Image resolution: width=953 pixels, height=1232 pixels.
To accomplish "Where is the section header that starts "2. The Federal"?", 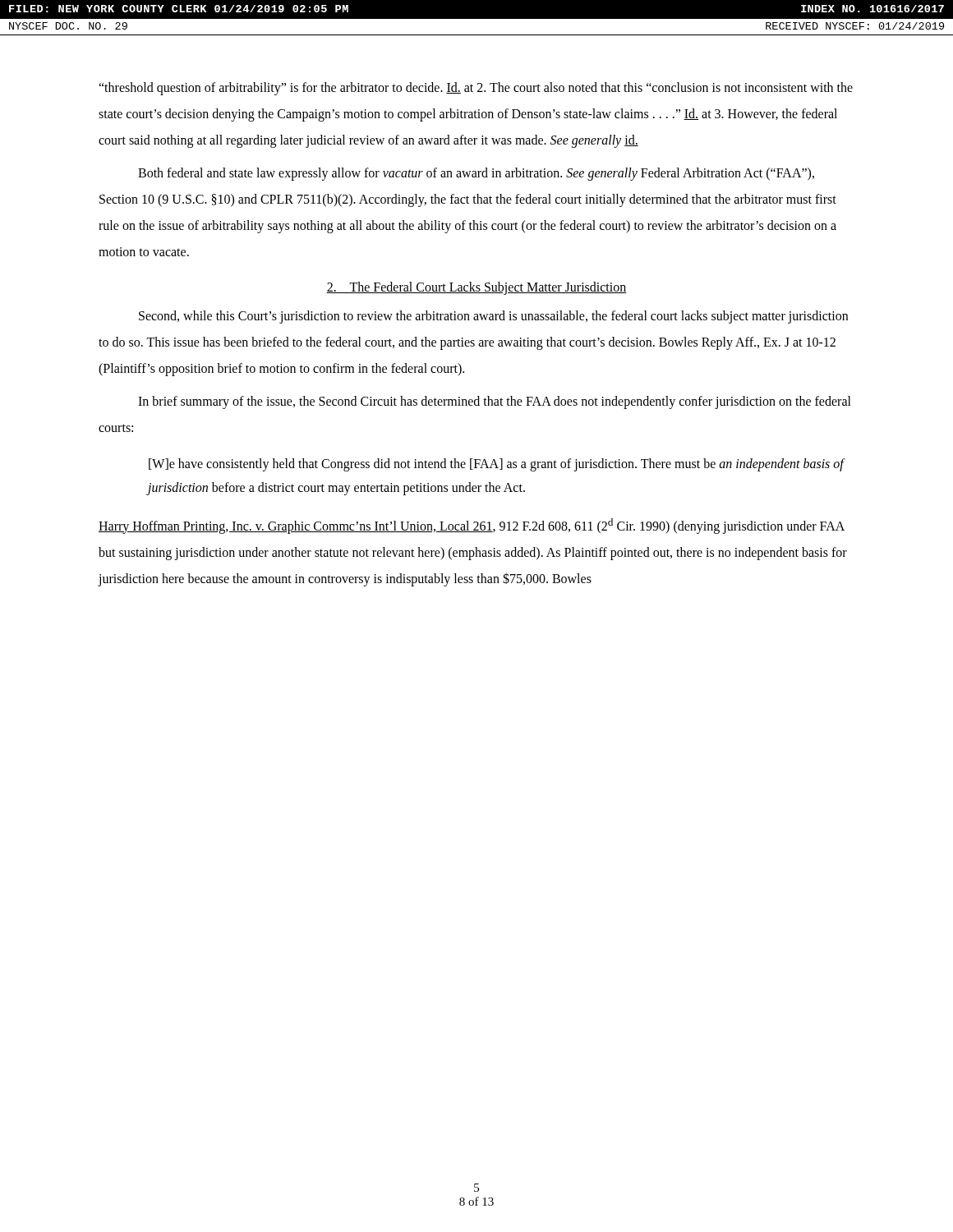I will pyautogui.click(x=476, y=287).
